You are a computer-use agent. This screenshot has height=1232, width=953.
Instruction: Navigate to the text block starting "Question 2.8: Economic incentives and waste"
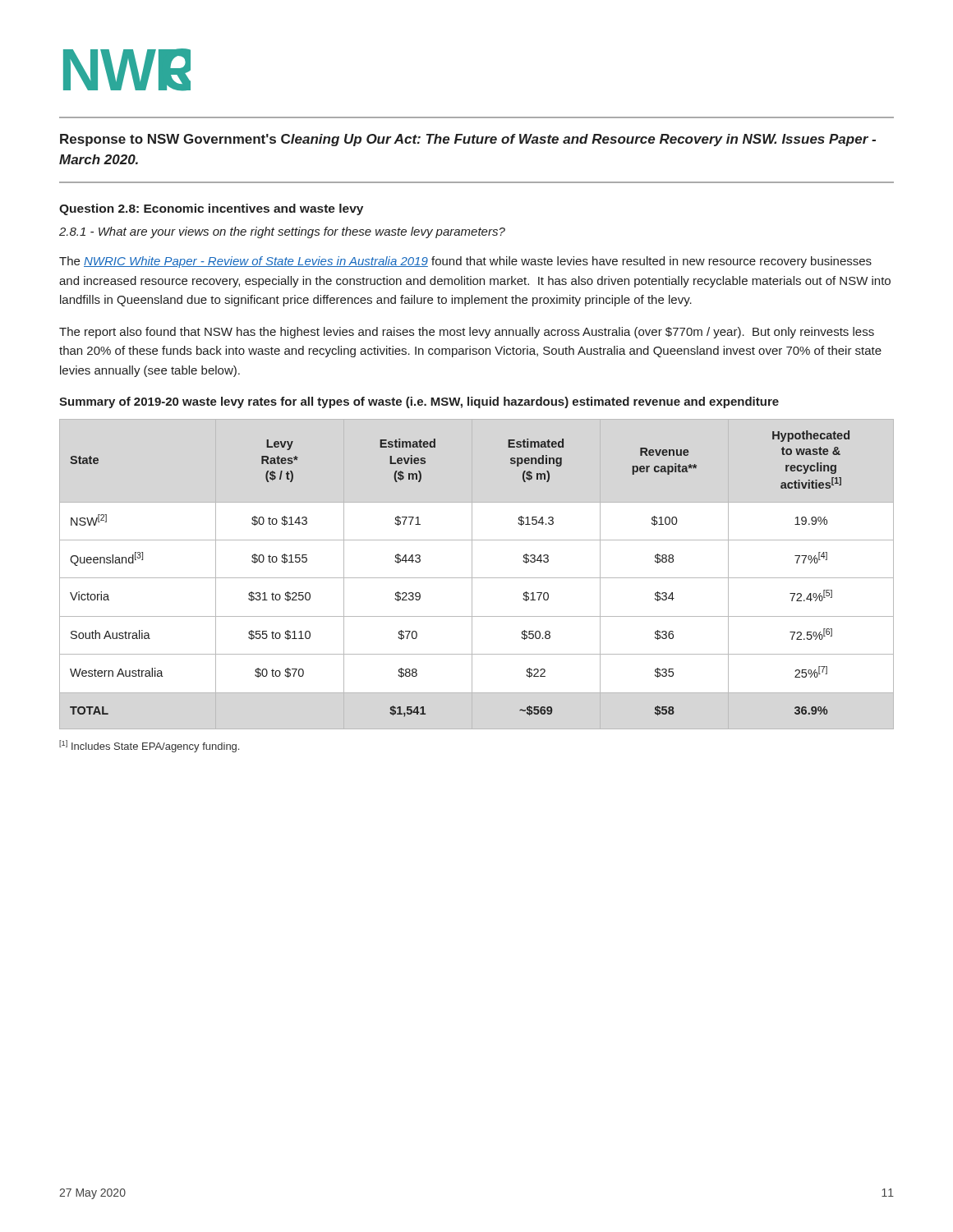pyautogui.click(x=211, y=208)
